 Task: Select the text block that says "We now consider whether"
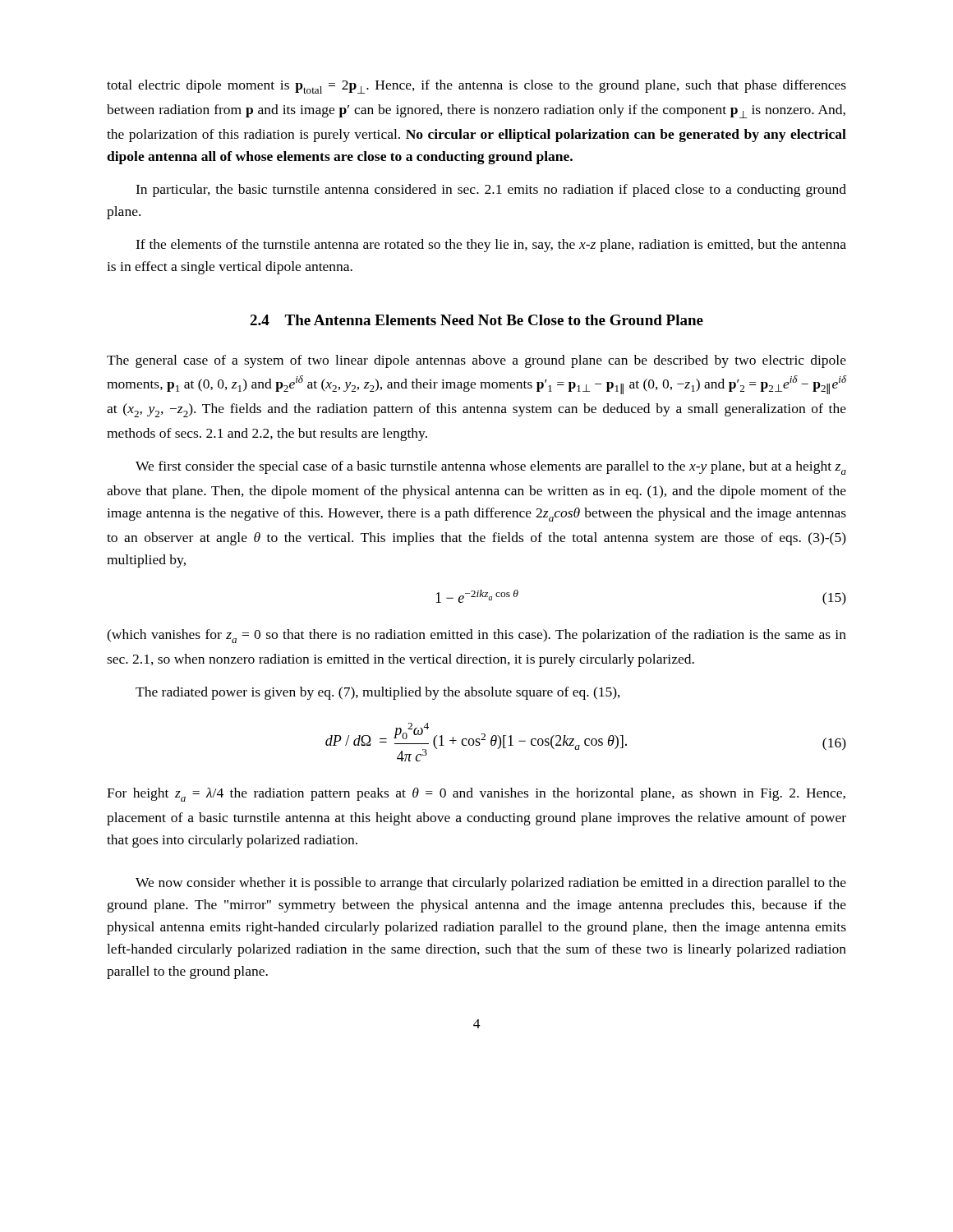pos(476,927)
